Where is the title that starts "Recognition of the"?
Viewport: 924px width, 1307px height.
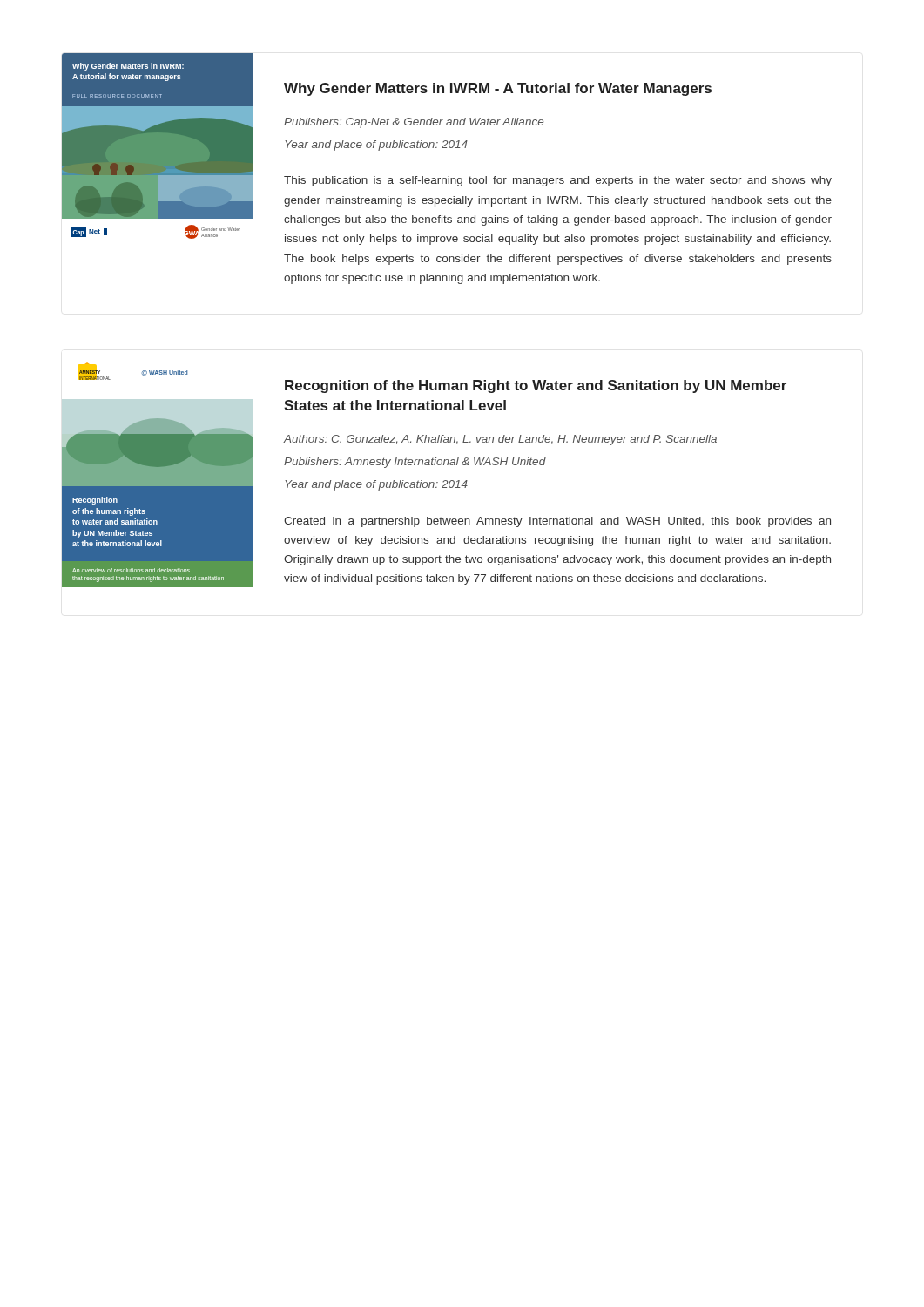[x=535, y=396]
